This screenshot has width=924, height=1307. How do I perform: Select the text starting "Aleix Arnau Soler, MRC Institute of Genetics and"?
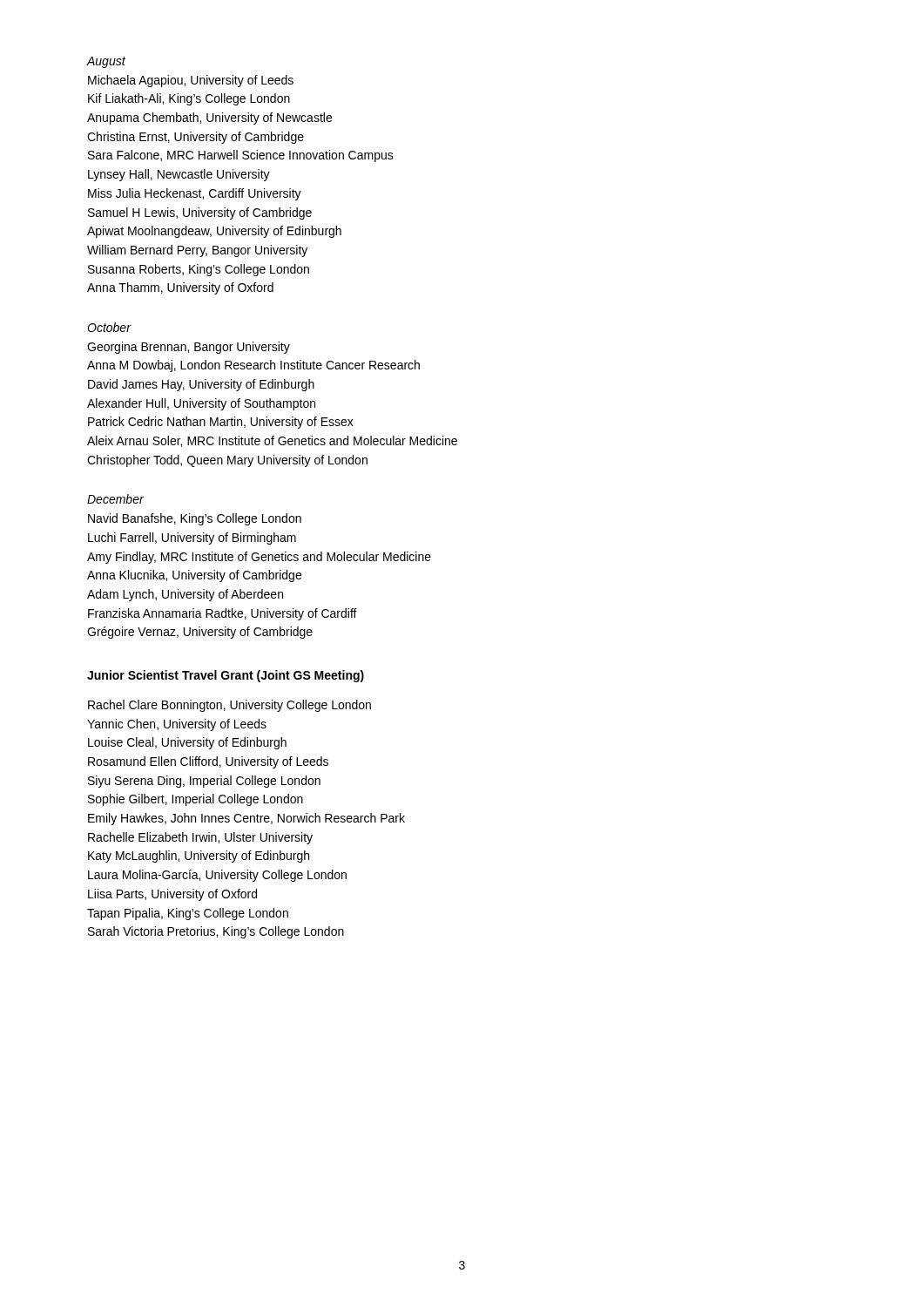(x=462, y=442)
